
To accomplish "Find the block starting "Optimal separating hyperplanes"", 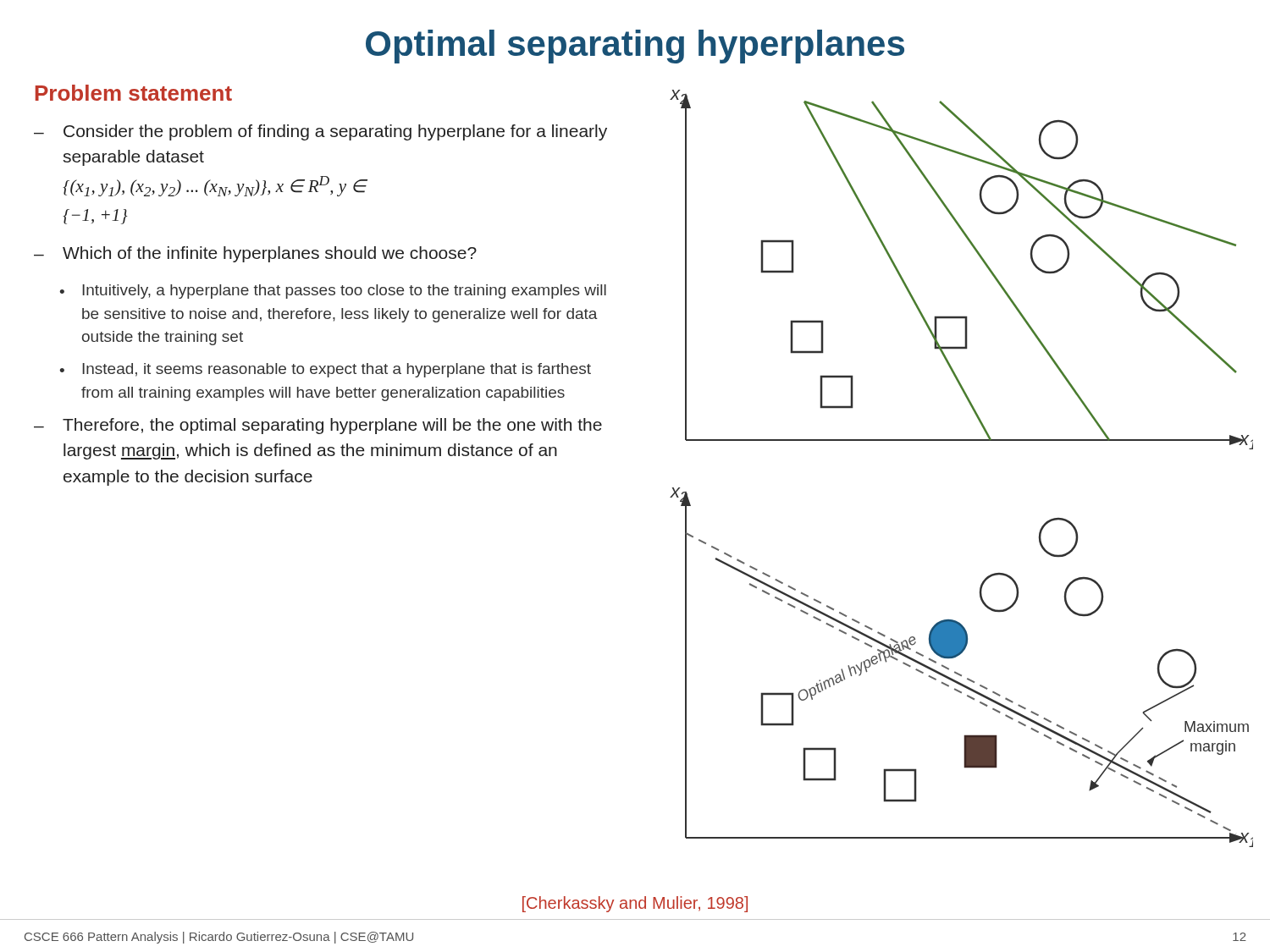I will click(x=635, y=44).
